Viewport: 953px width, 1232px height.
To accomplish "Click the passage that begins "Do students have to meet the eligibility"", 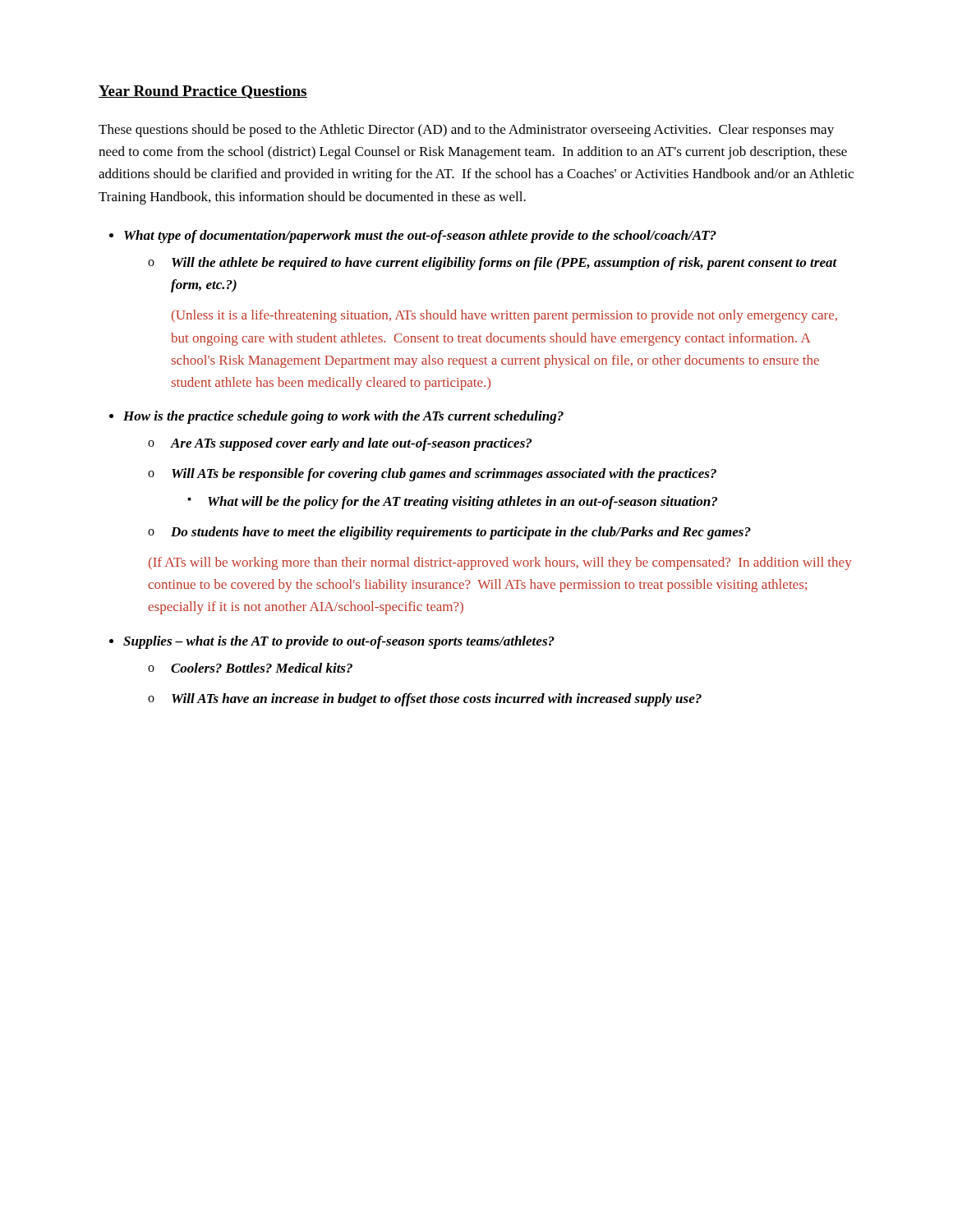I will 461,532.
